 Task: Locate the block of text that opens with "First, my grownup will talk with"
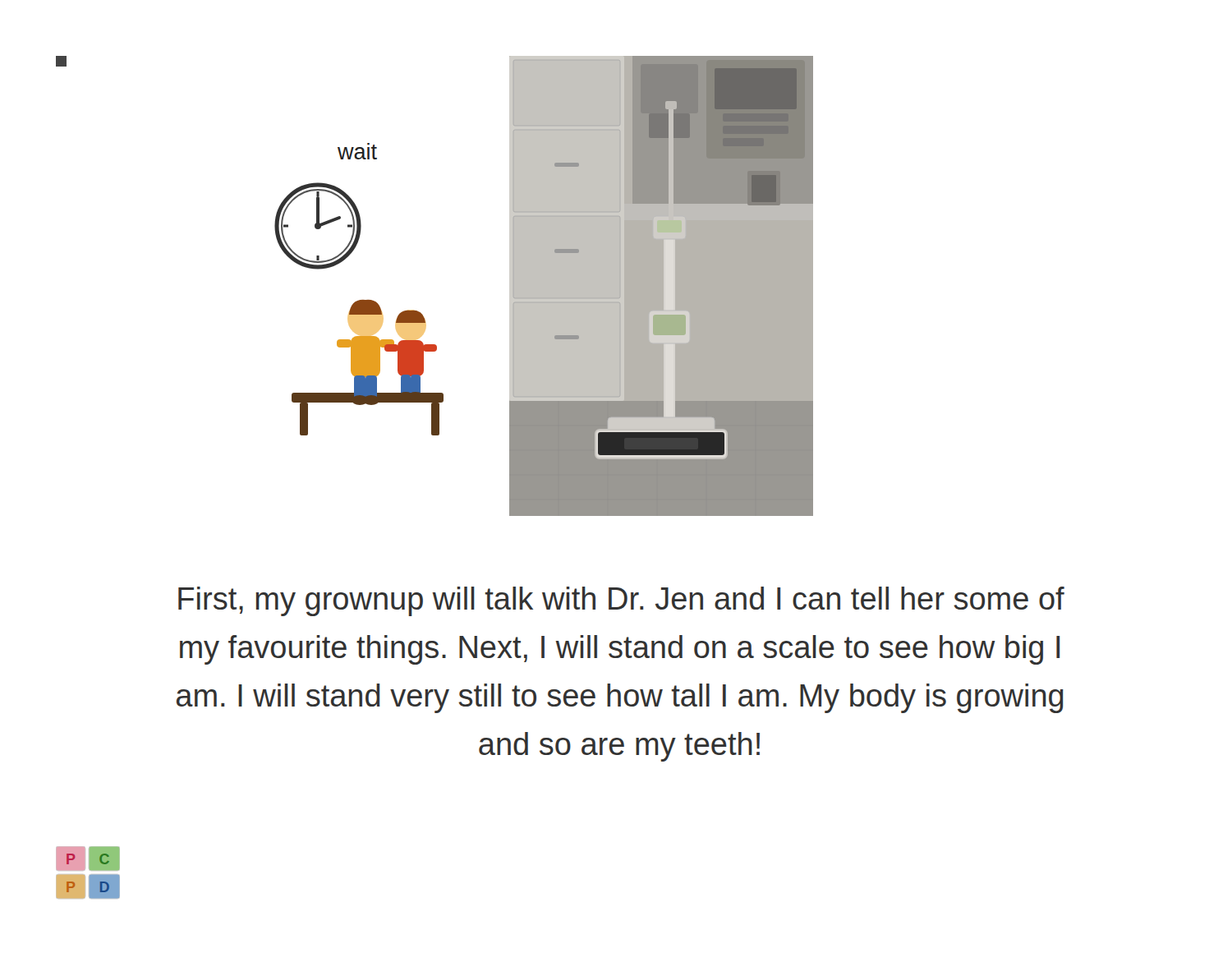point(620,671)
